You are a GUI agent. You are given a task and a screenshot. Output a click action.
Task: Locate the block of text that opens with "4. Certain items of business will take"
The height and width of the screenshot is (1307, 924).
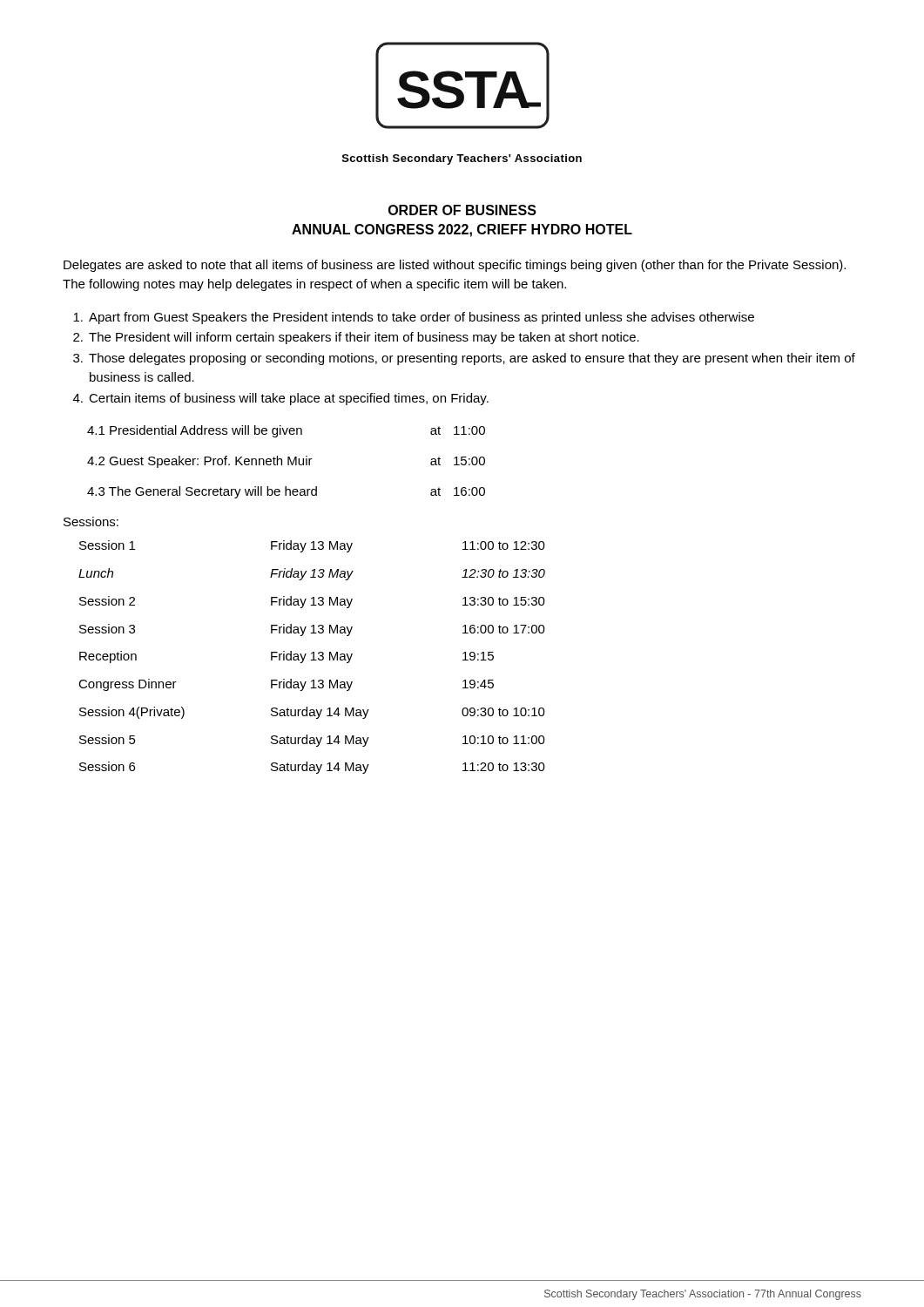click(x=462, y=398)
